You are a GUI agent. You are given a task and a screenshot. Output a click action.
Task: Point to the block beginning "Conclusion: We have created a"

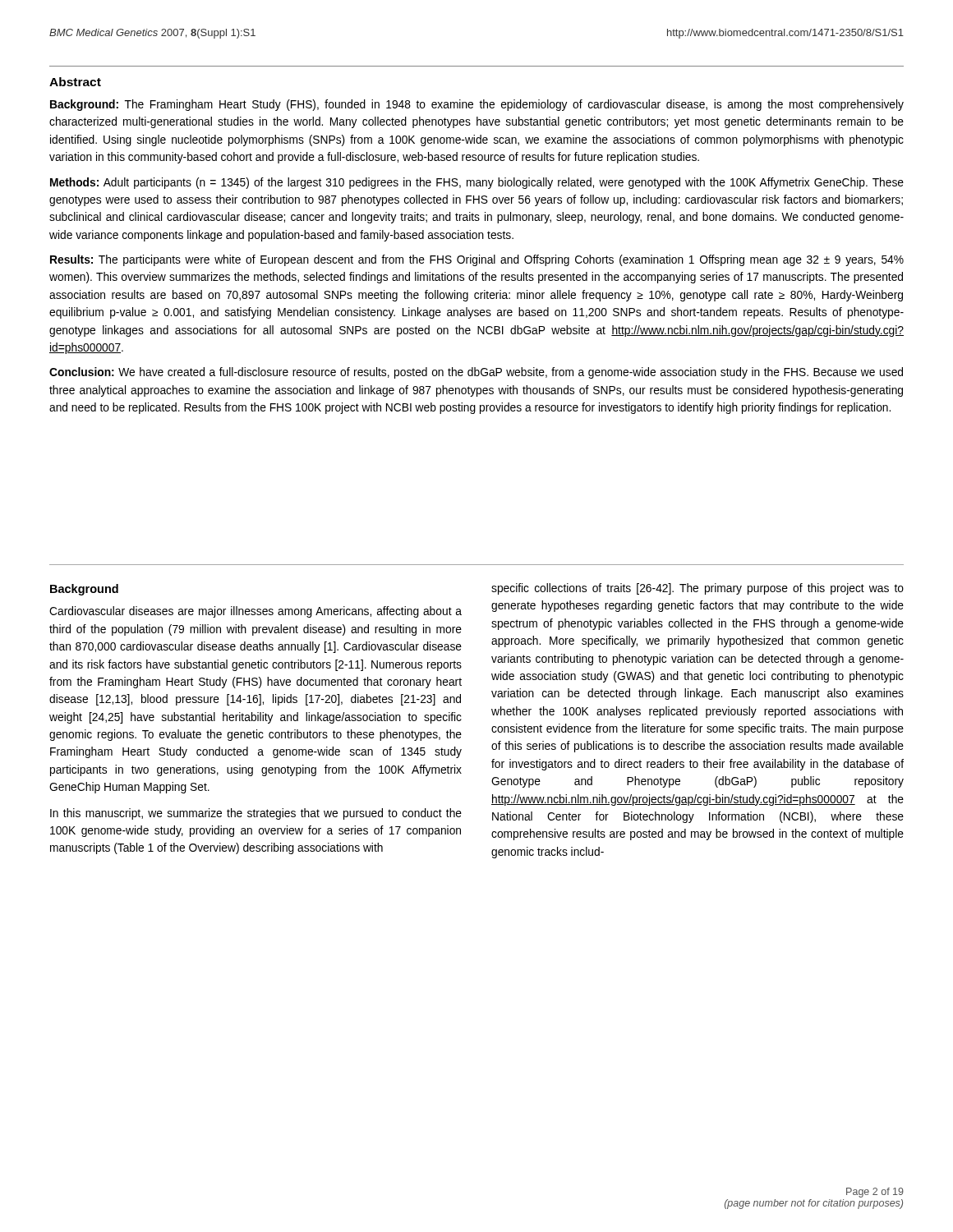point(476,390)
